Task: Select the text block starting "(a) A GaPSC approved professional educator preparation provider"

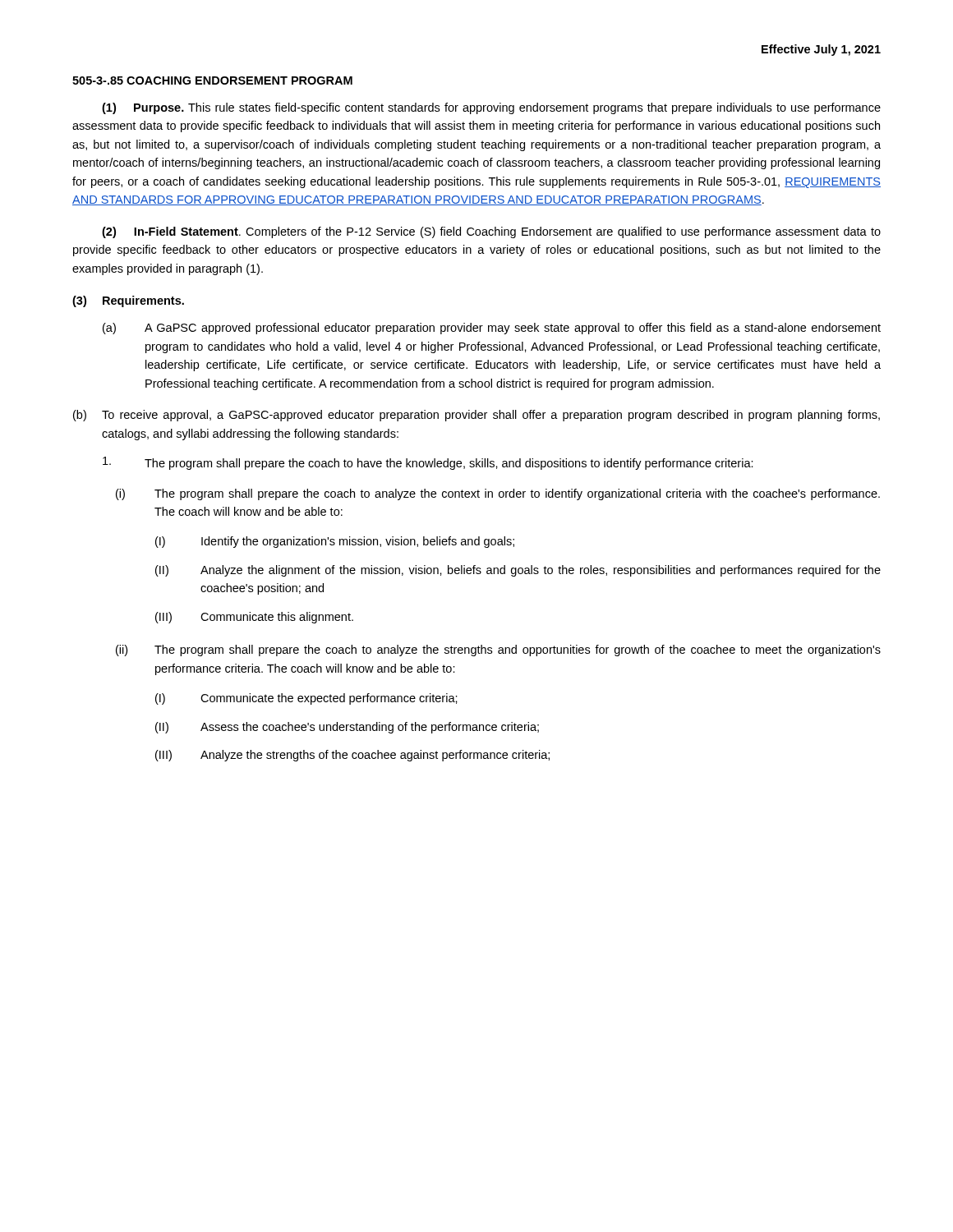Action: [x=491, y=356]
